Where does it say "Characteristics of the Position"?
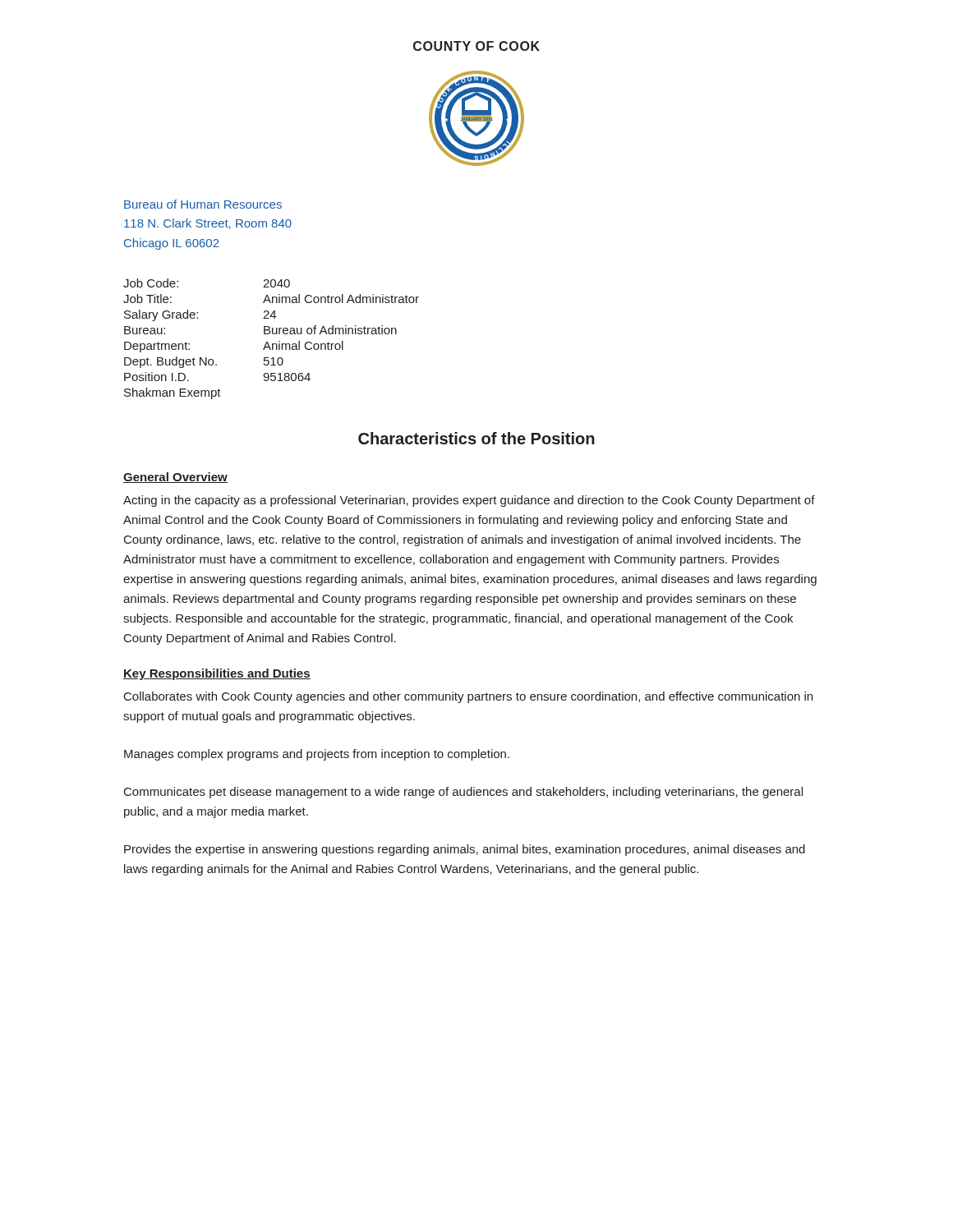This screenshot has width=953, height=1232. tap(476, 438)
